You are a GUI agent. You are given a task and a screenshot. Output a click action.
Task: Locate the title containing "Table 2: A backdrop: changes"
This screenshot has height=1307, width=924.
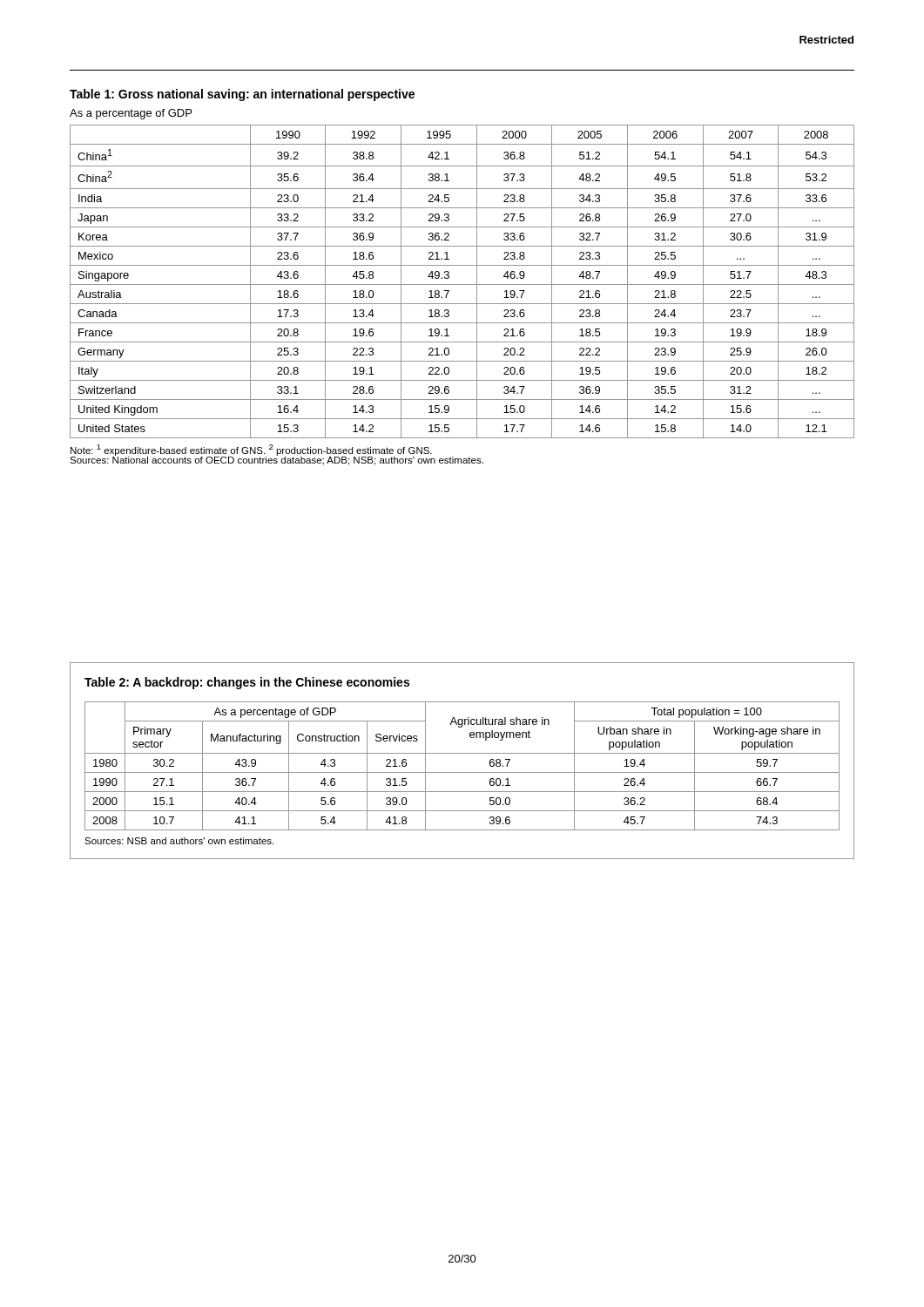(x=247, y=682)
